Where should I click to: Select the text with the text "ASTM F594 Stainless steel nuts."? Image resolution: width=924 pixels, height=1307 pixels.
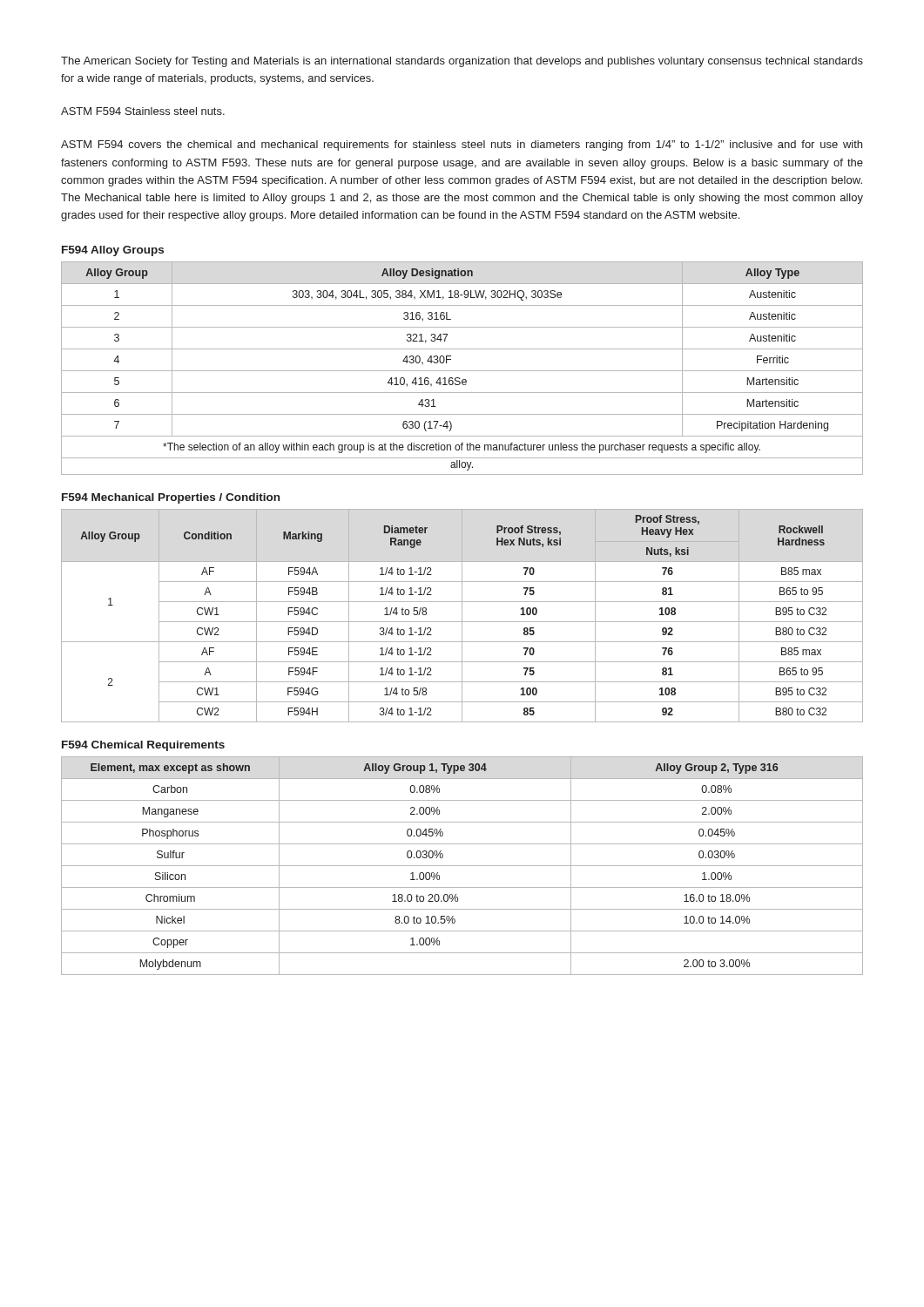point(143,111)
